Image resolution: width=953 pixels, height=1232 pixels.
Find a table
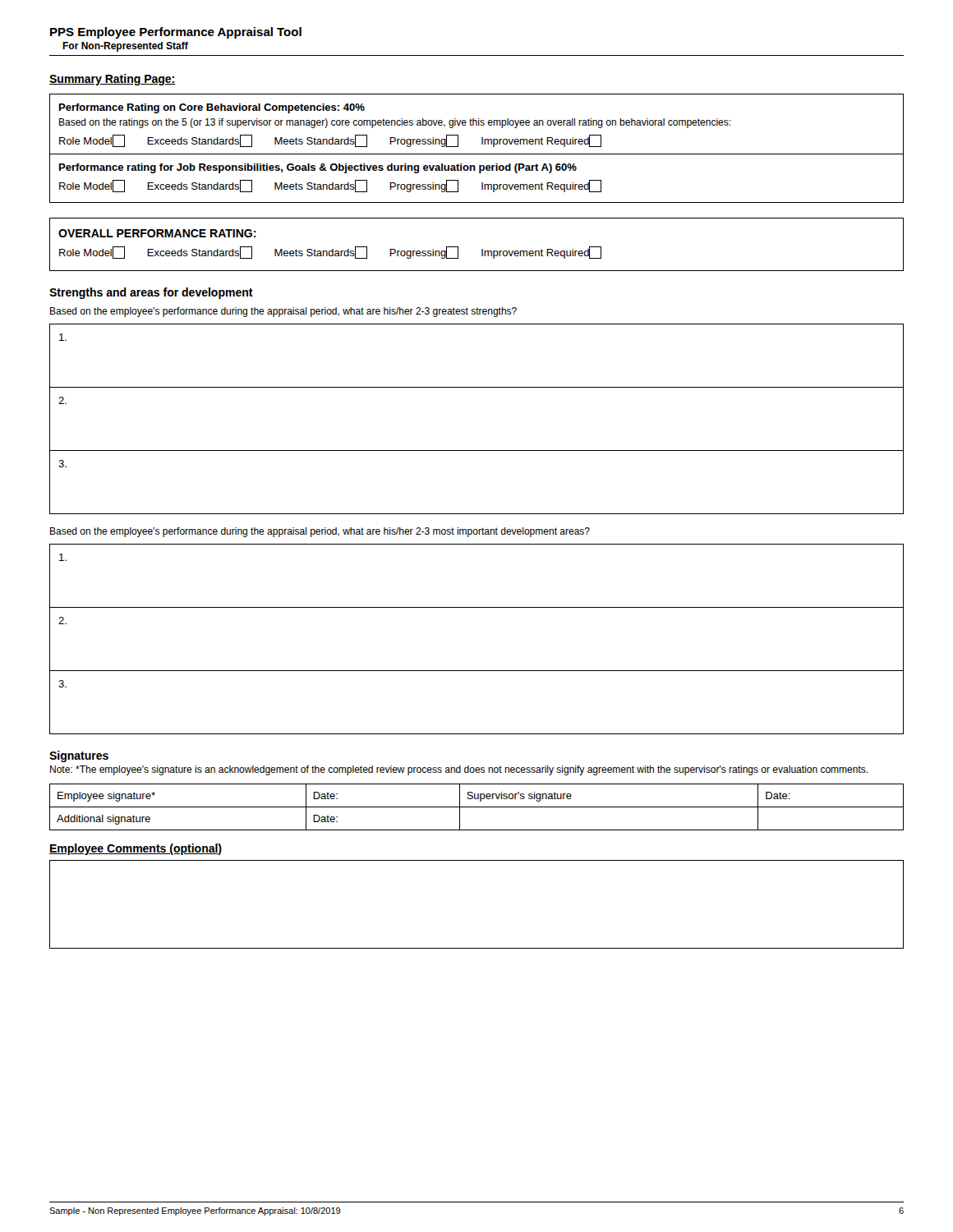[x=476, y=807]
